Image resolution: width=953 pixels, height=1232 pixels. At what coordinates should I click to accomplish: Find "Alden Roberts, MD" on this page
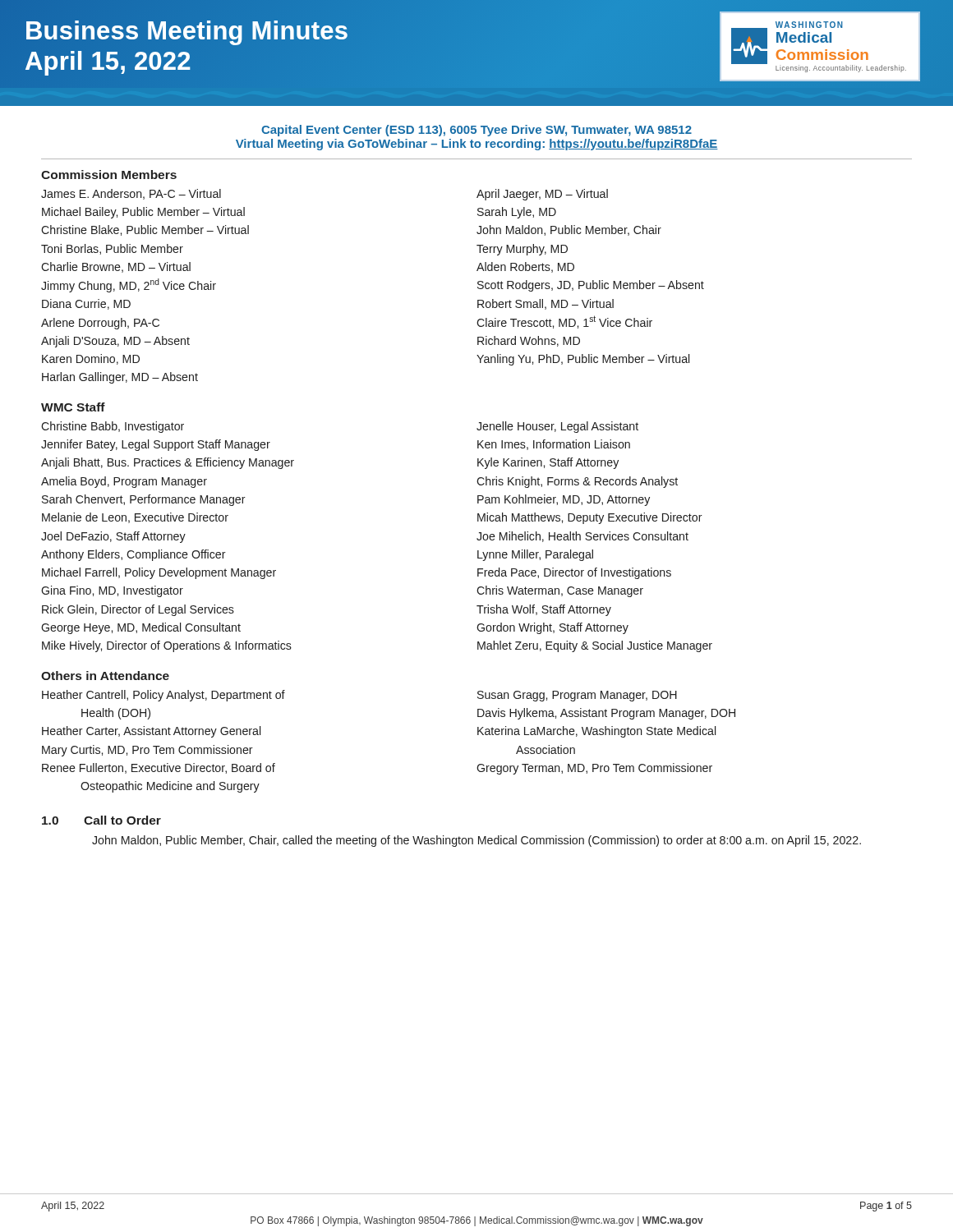click(x=526, y=267)
